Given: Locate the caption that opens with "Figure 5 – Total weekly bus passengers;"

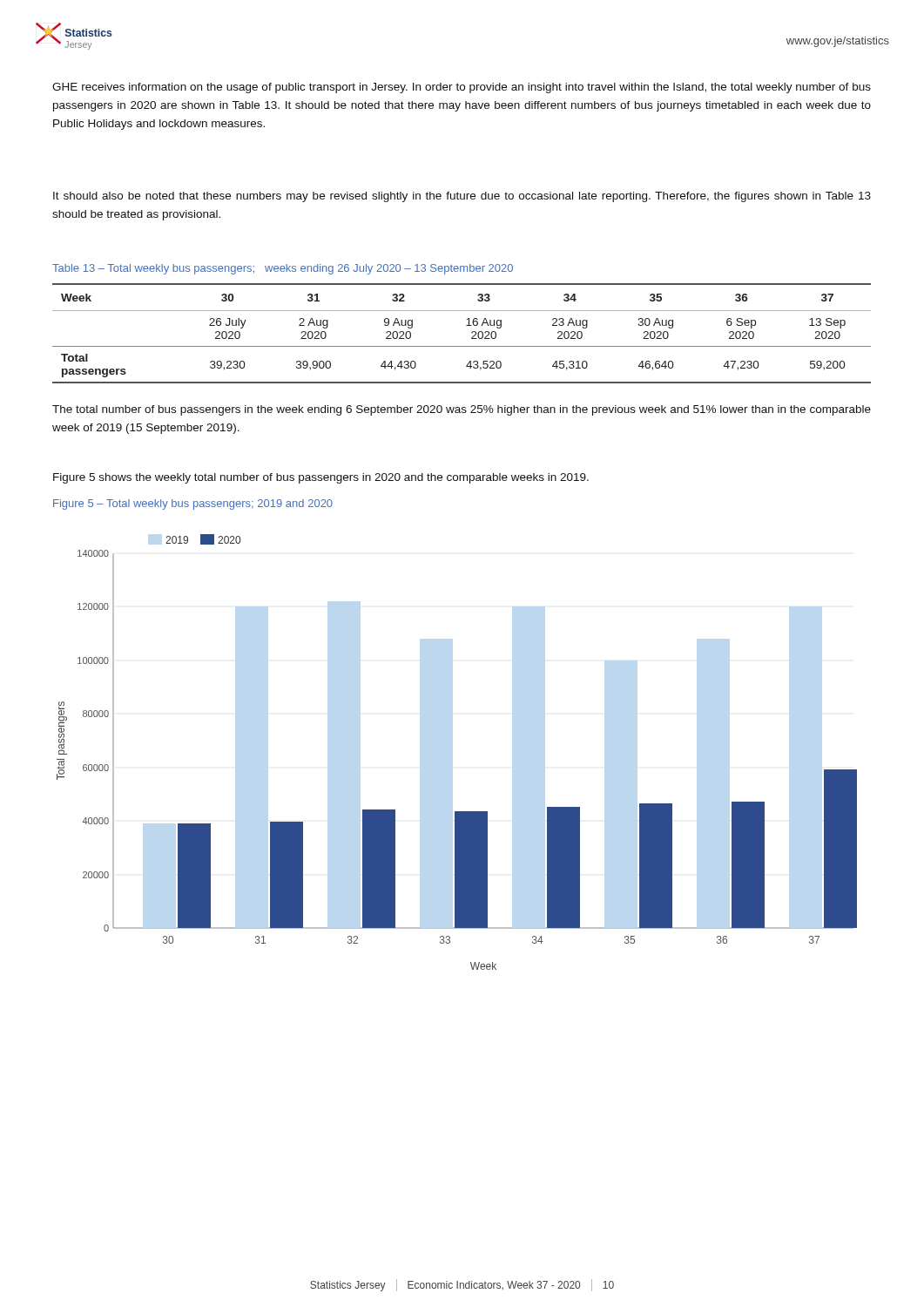Looking at the screenshot, I should pyautogui.click(x=193, y=503).
